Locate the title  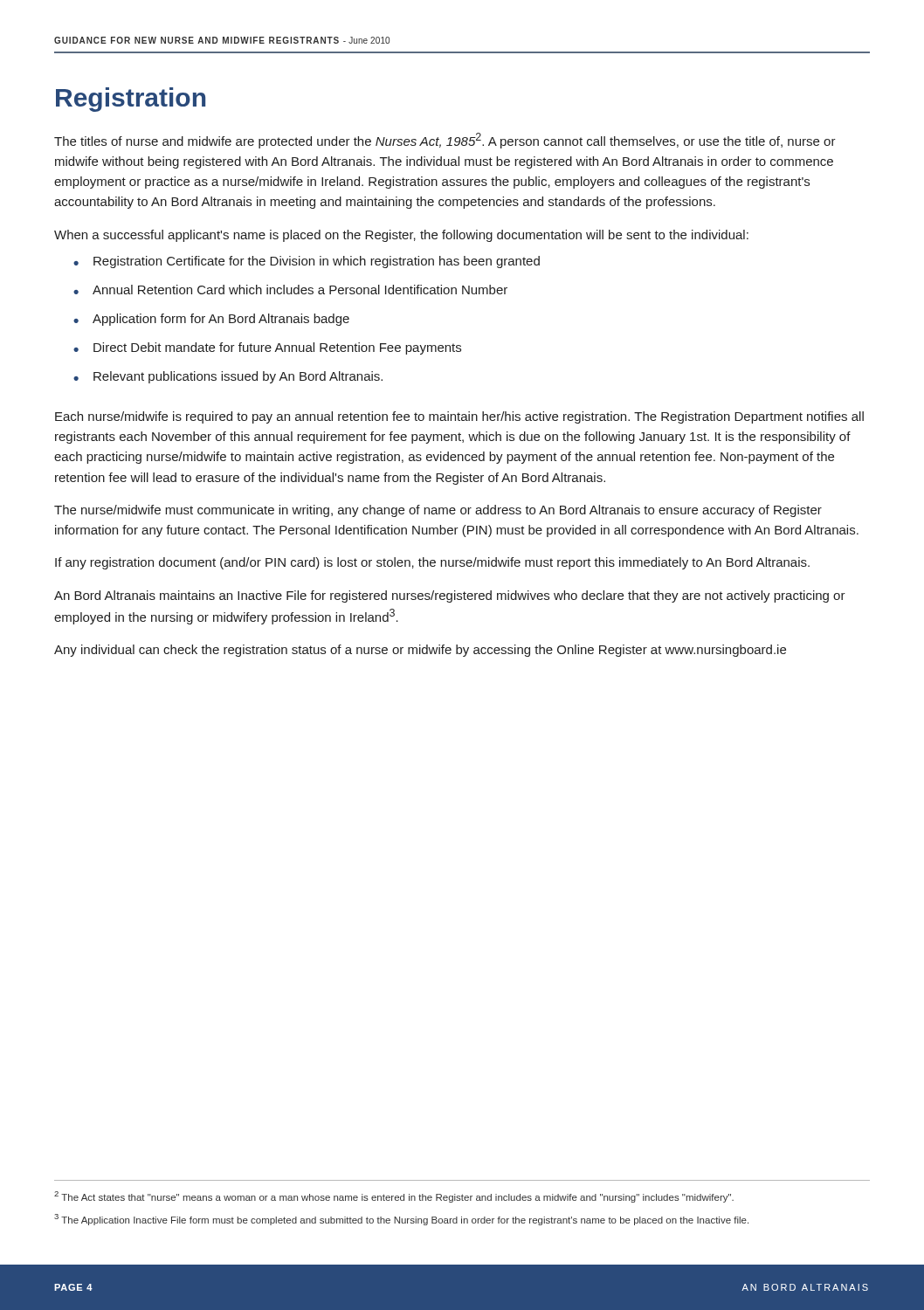[x=131, y=97]
